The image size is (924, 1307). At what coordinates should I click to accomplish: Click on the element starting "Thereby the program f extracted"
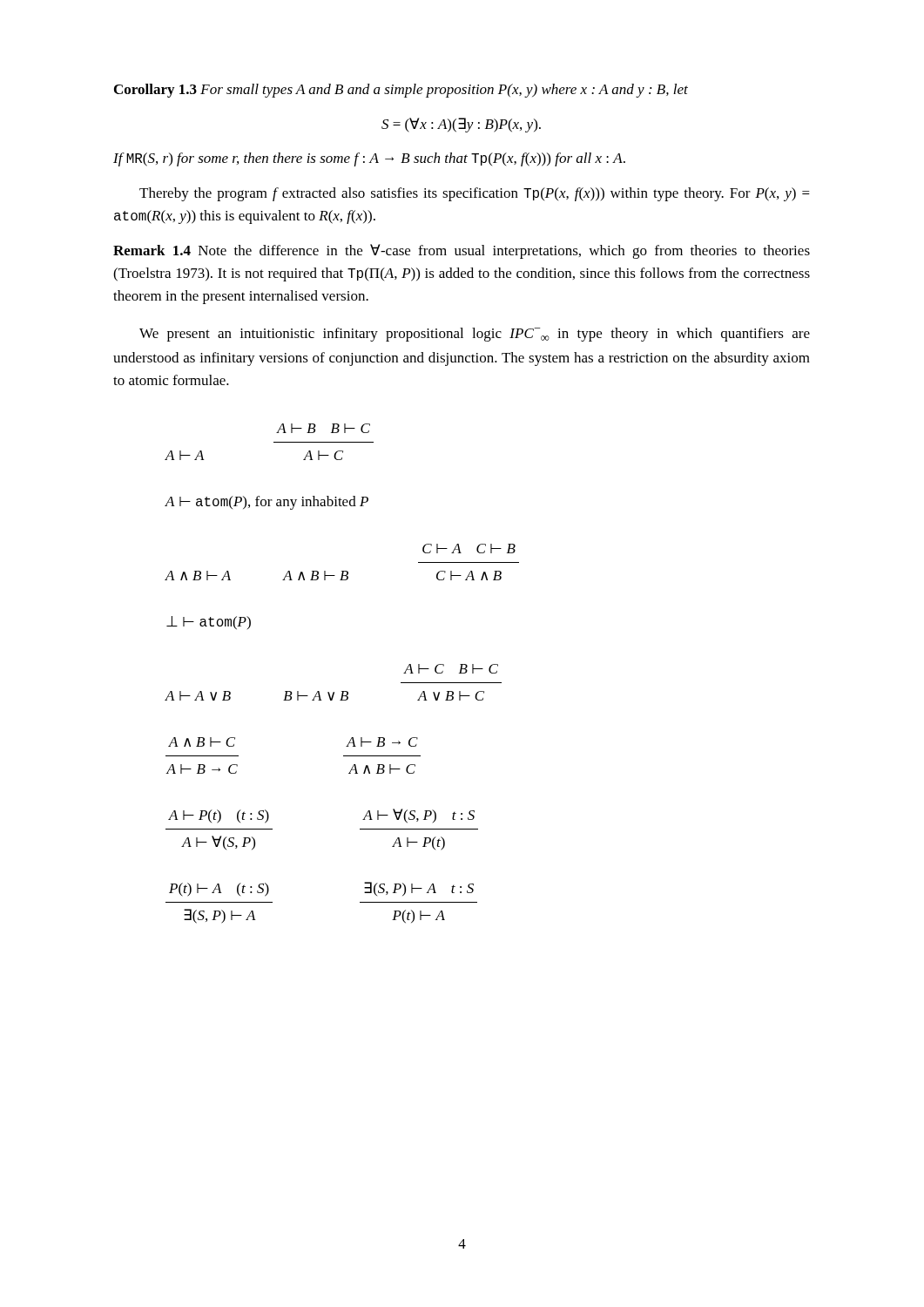click(462, 205)
